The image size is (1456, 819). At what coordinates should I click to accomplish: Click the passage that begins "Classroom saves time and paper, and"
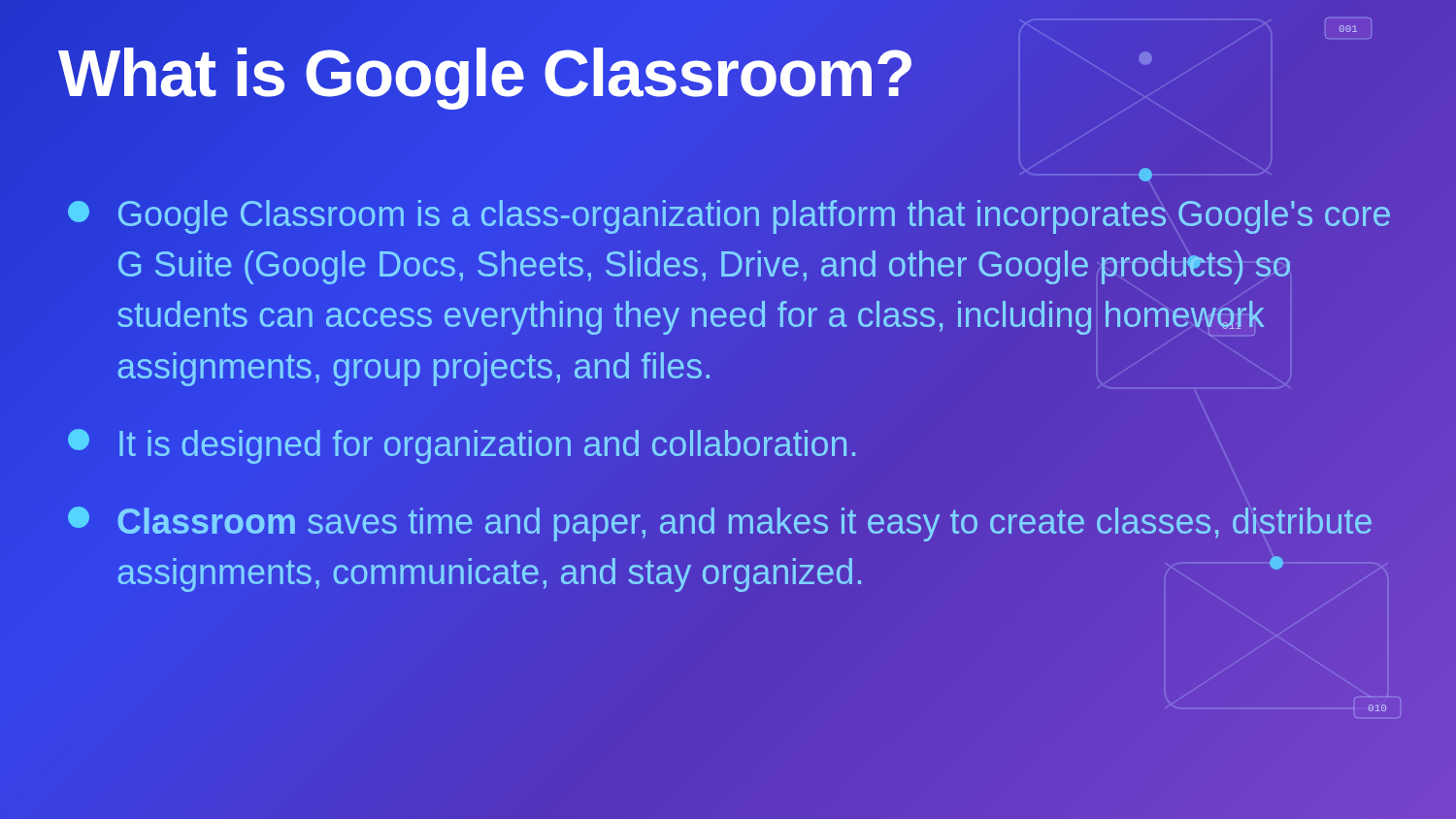pyautogui.click(x=733, y=547)
